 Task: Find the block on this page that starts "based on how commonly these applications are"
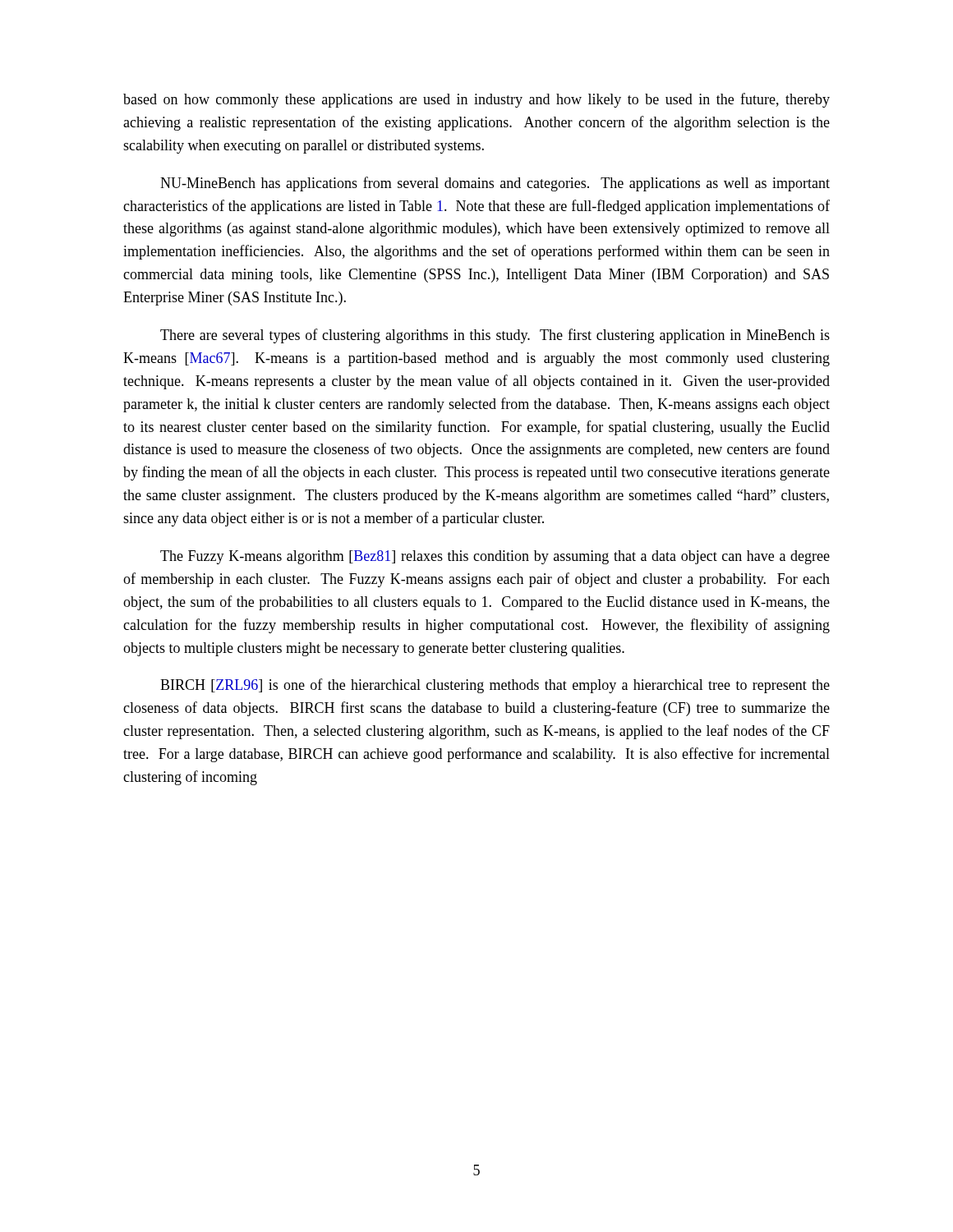476,439
